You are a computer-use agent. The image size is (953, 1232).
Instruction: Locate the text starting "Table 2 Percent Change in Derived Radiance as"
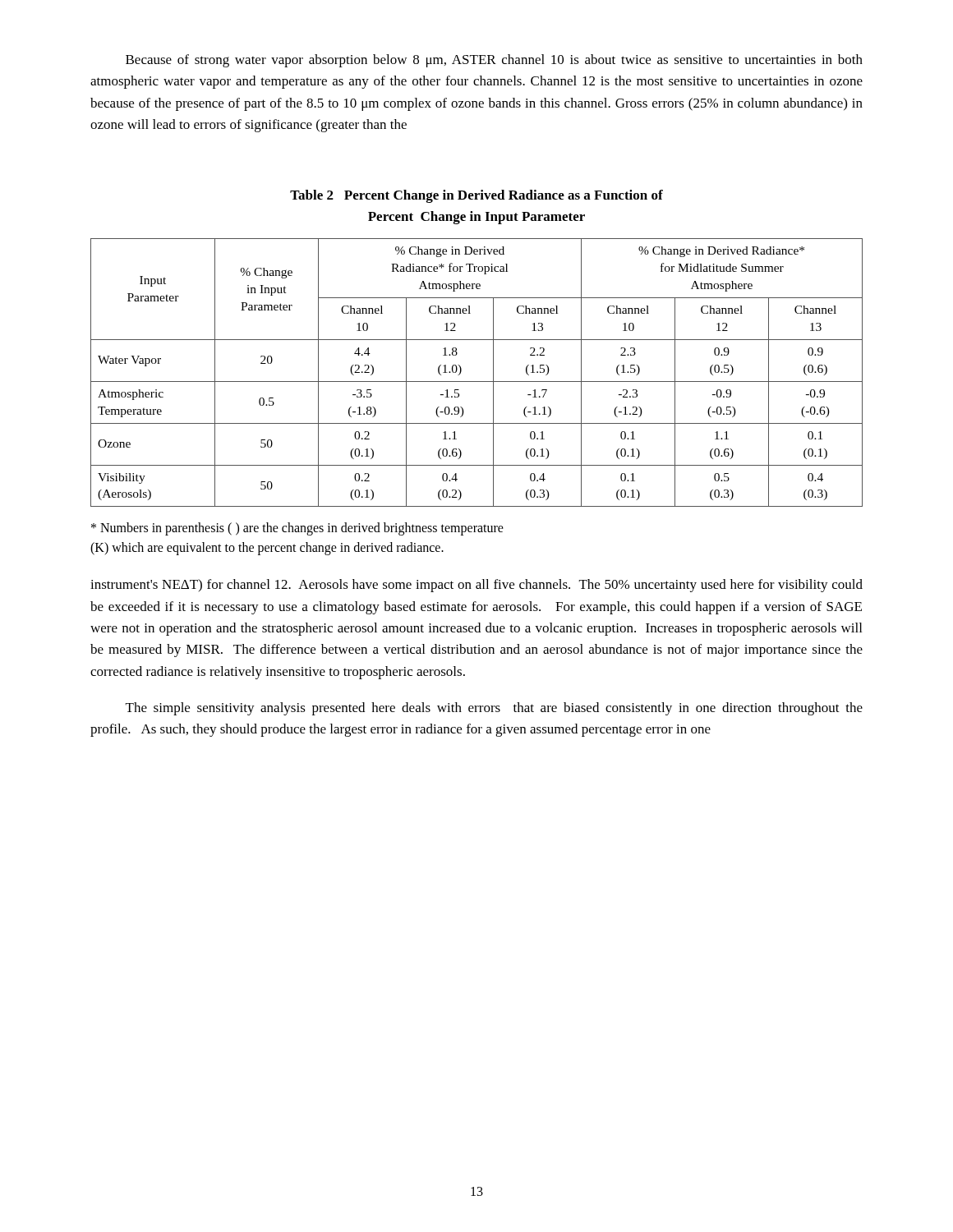476,206
